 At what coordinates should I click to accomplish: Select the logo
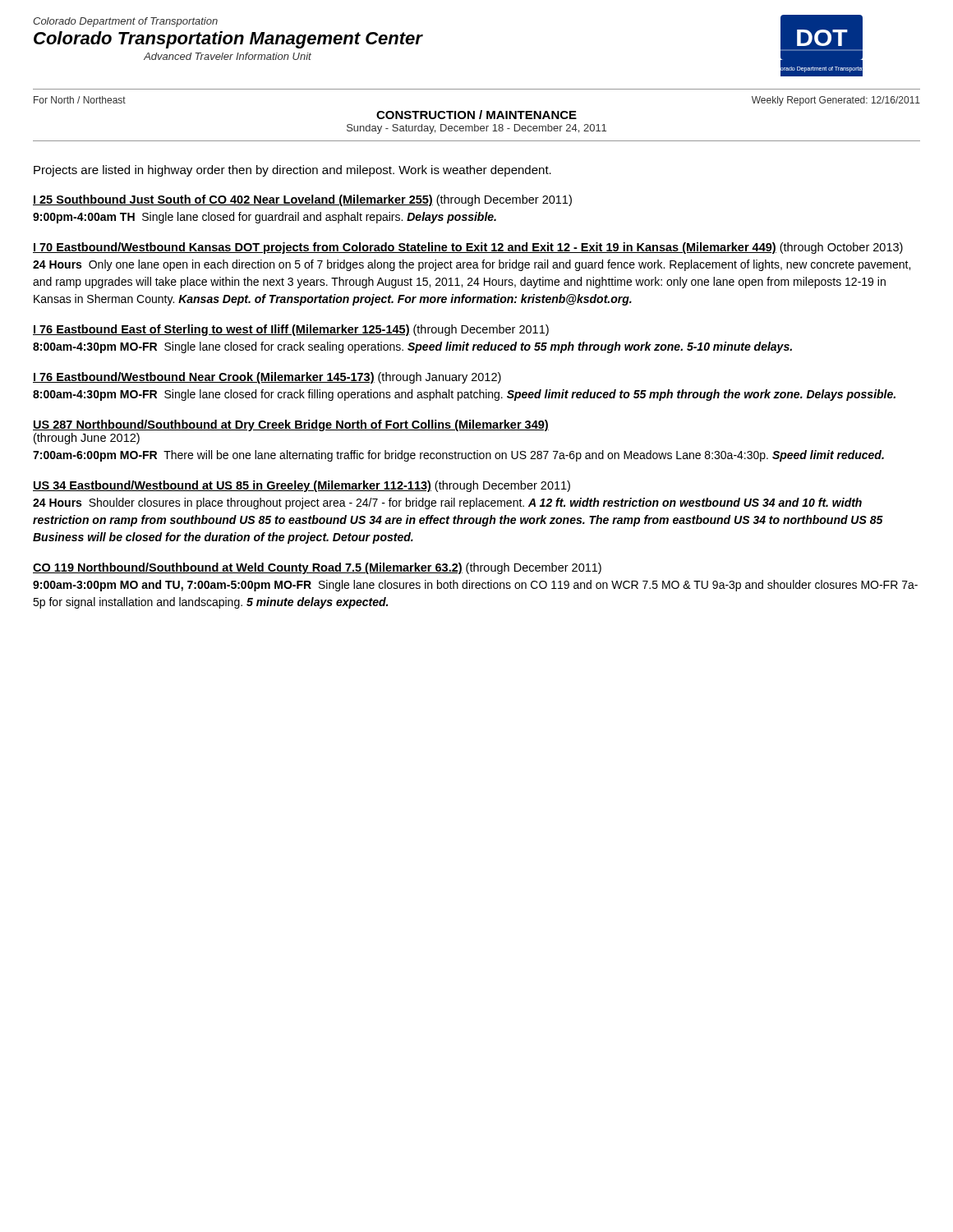[850, 48]
